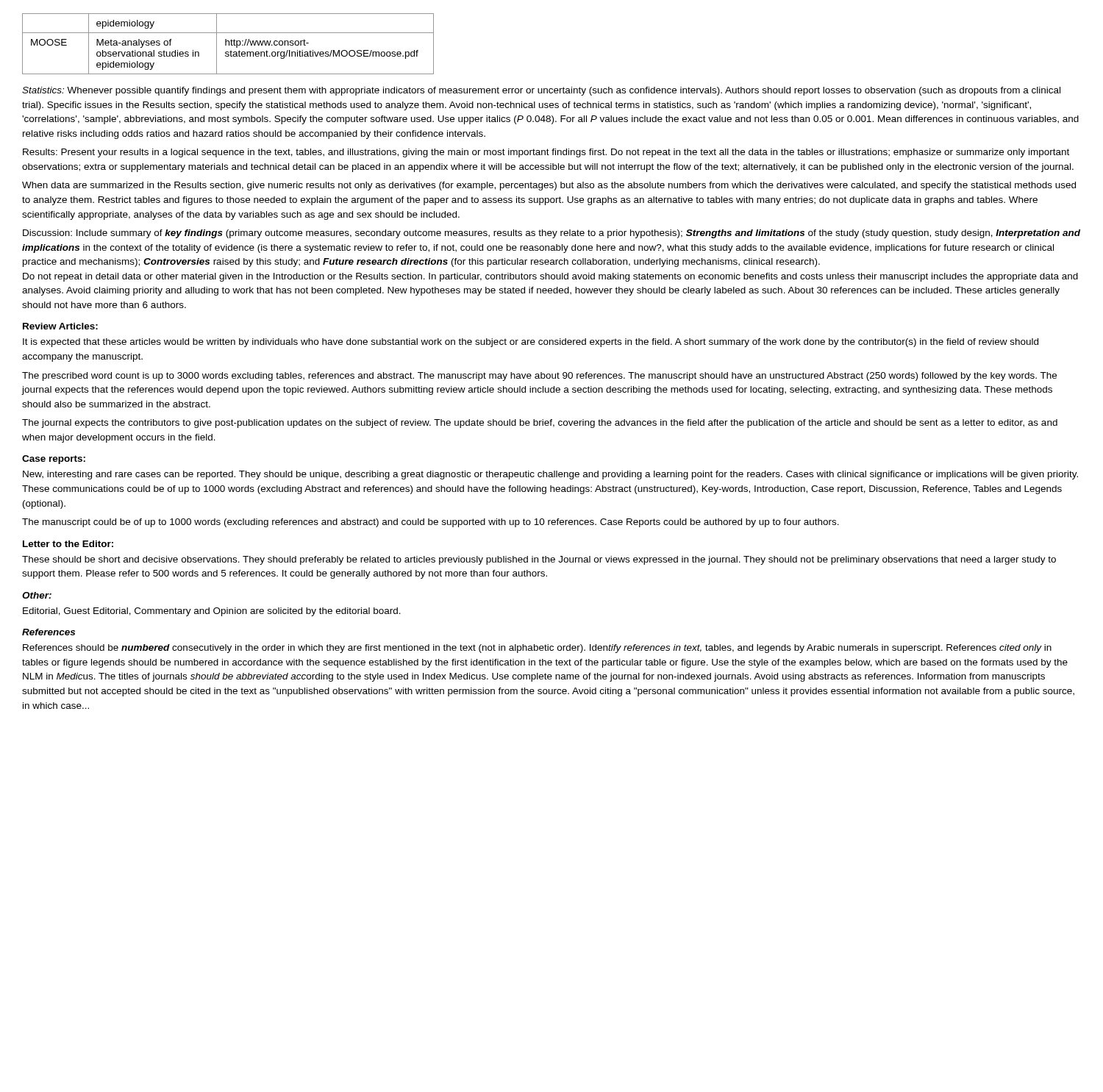Point to the block beginning "These should be short and decisive observations. They"
The image size is (1103, 1092).
coord(539,566)
